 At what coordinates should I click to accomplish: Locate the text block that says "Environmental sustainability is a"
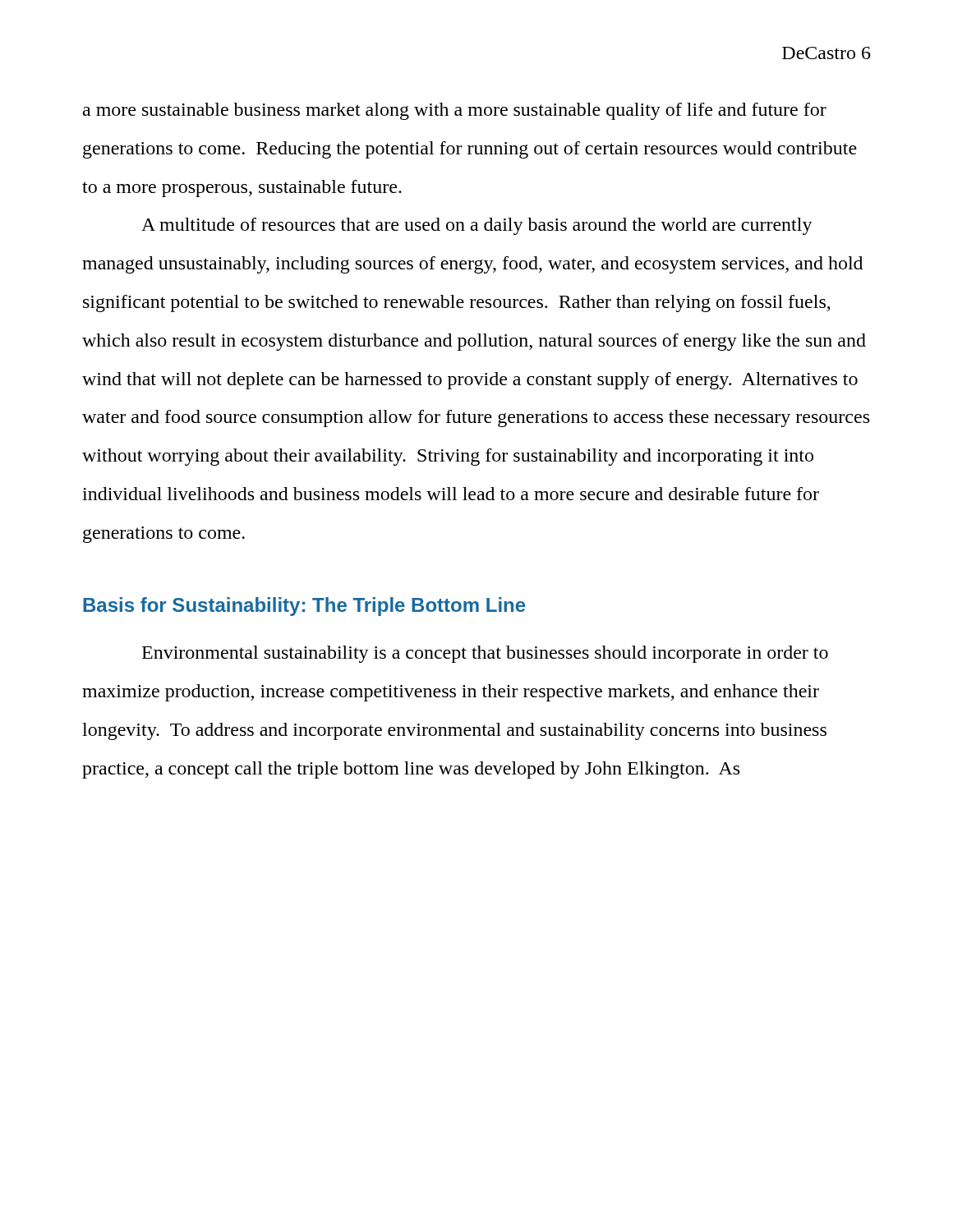point(485,654)
